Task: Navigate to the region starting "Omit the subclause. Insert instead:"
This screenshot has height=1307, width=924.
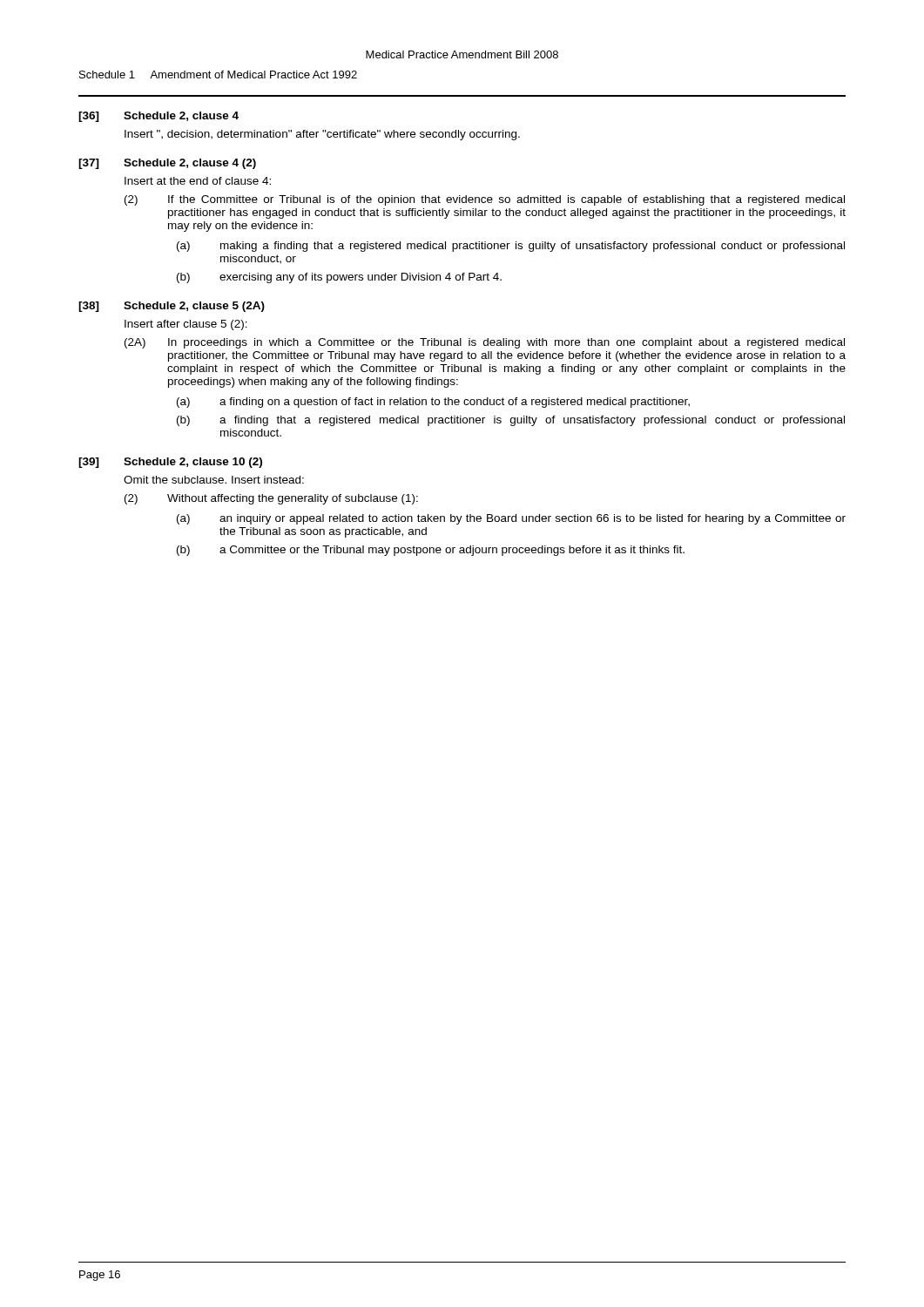Action: [214, 480]
